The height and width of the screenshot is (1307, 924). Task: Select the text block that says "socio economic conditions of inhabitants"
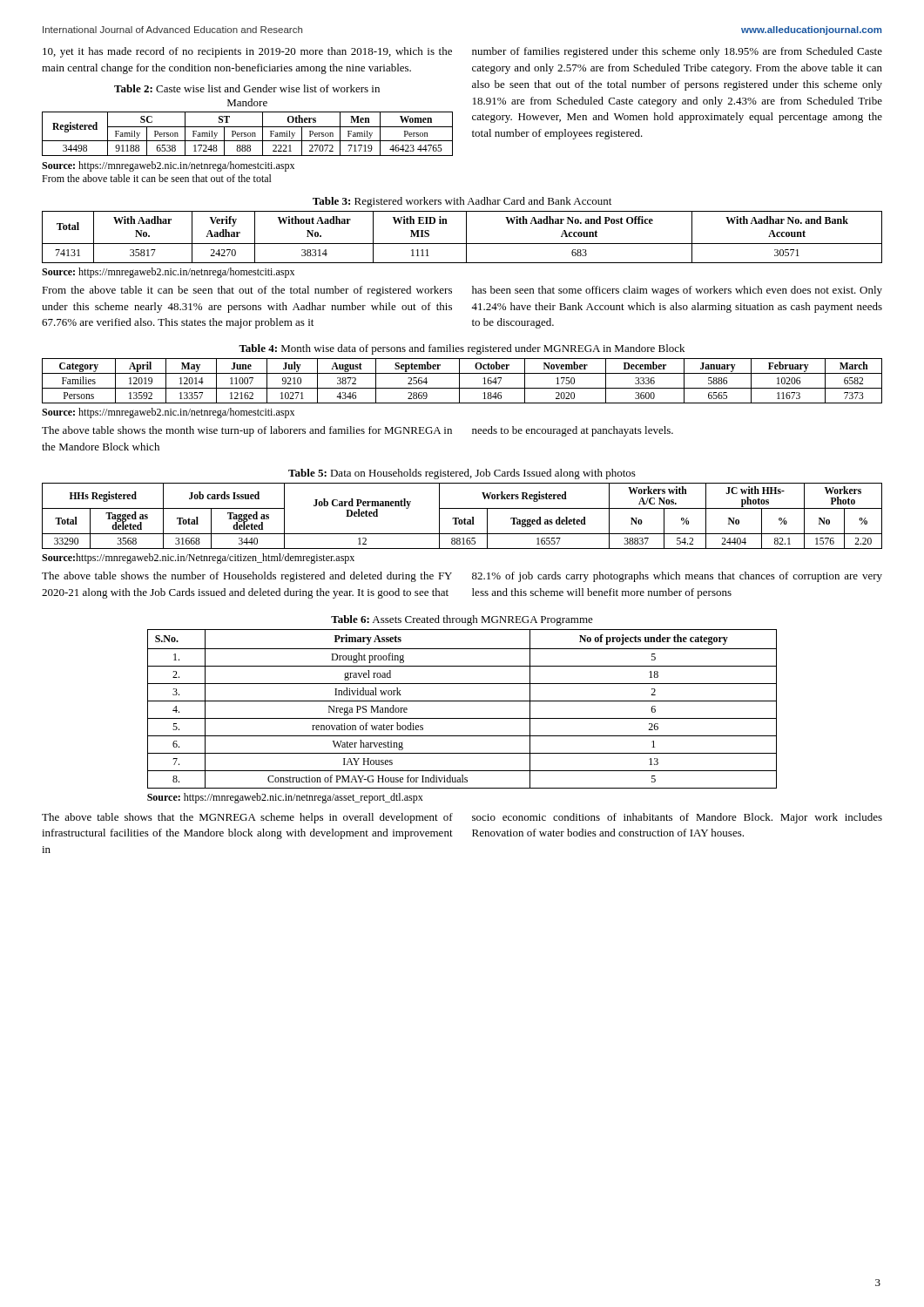[677, 826]
